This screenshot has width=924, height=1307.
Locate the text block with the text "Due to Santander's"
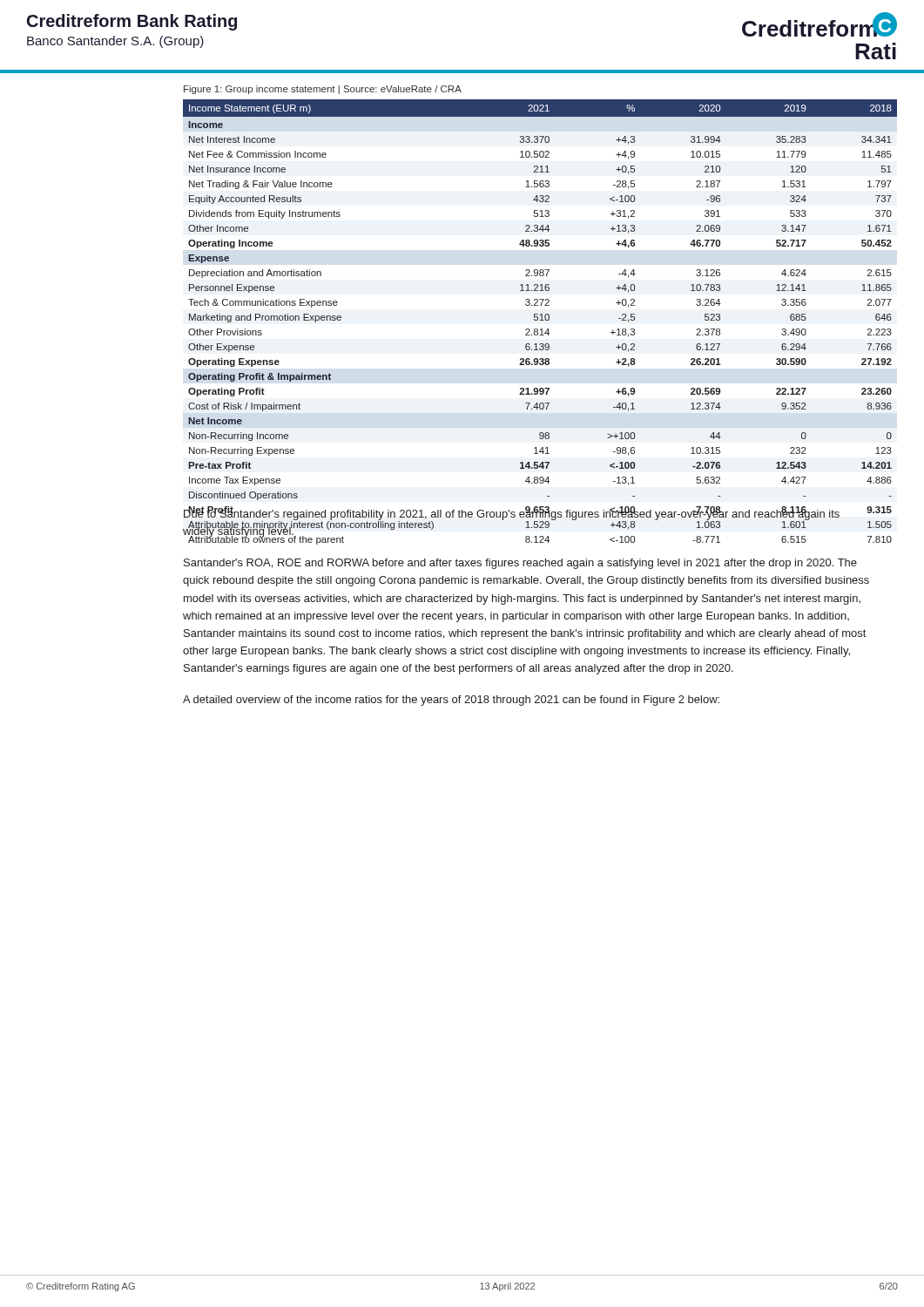tap(527, 523)
